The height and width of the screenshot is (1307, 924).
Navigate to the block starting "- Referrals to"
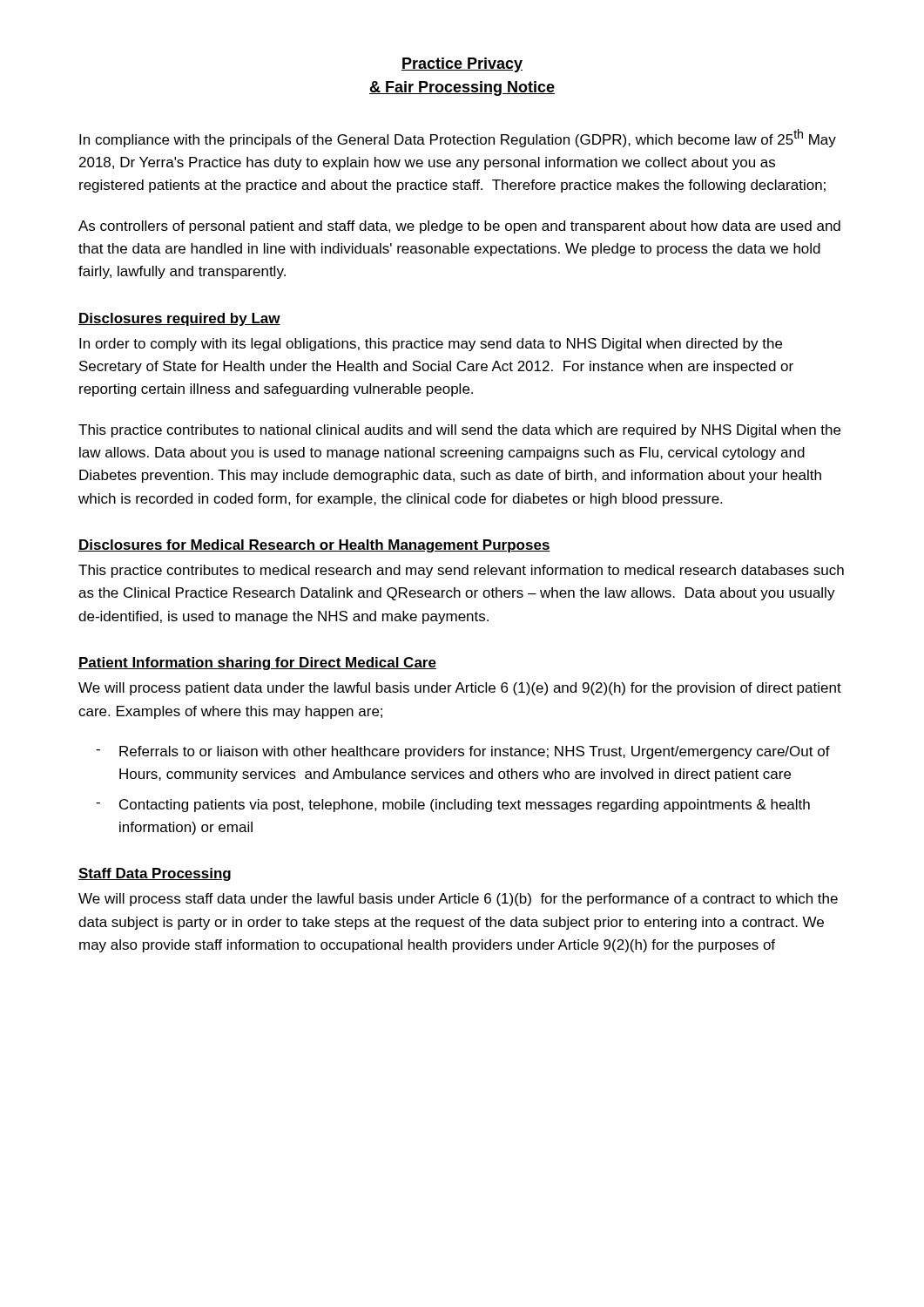click(x=471, y=763)
